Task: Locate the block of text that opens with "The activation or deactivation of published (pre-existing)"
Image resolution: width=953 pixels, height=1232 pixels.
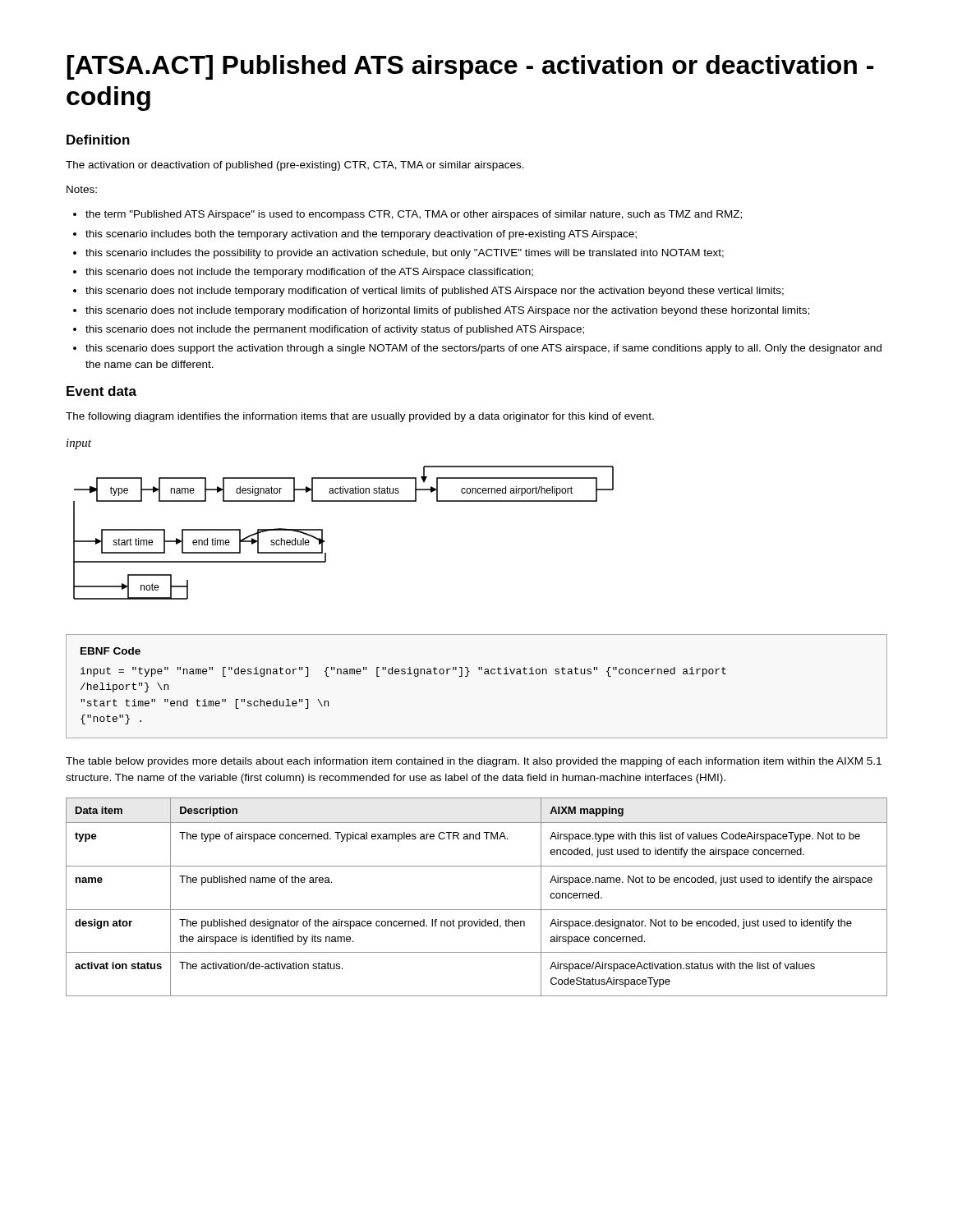Action: pyautogui.click(x=476, y=165)
